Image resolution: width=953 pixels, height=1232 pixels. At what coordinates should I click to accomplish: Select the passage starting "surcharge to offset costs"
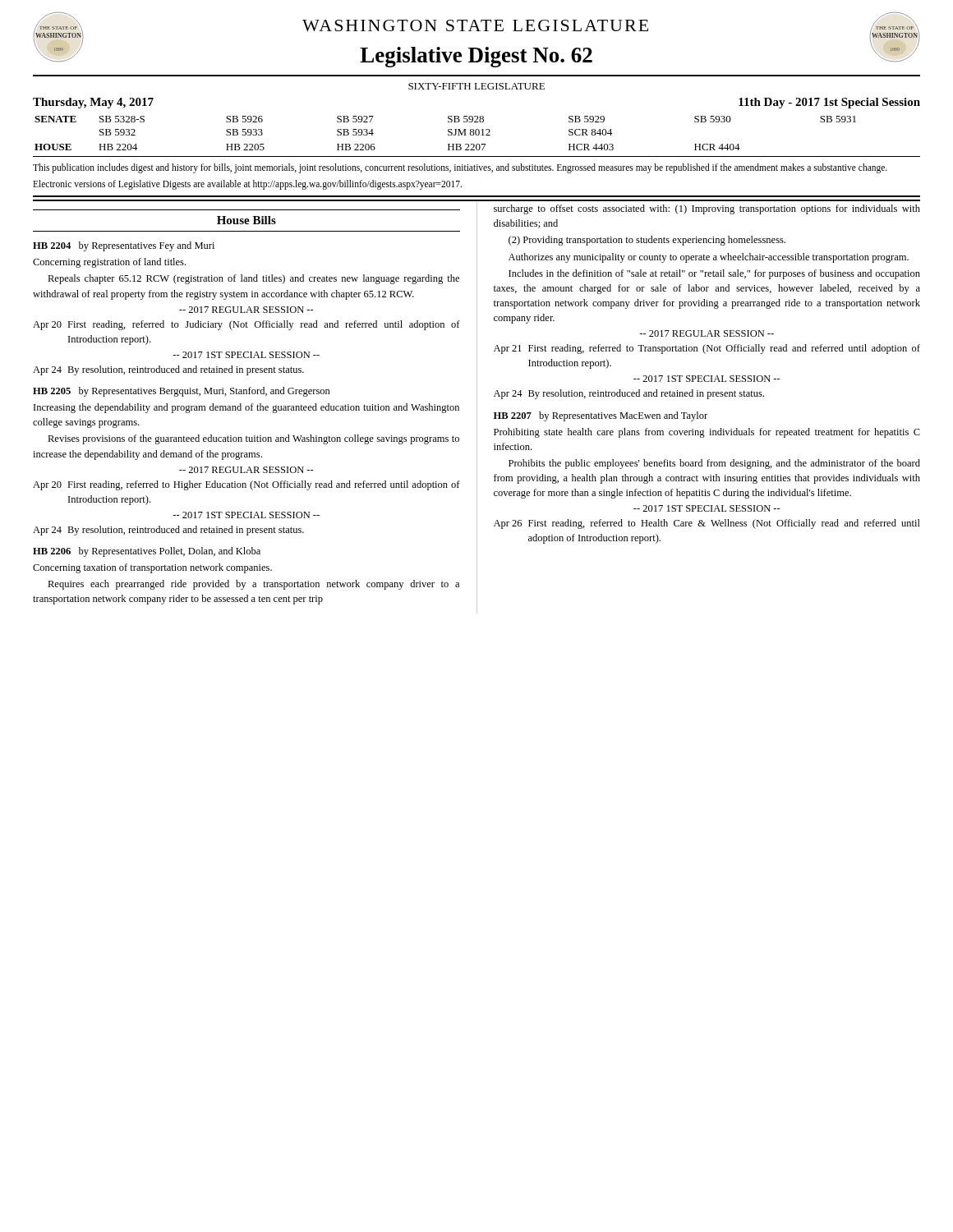coord(707,301)
